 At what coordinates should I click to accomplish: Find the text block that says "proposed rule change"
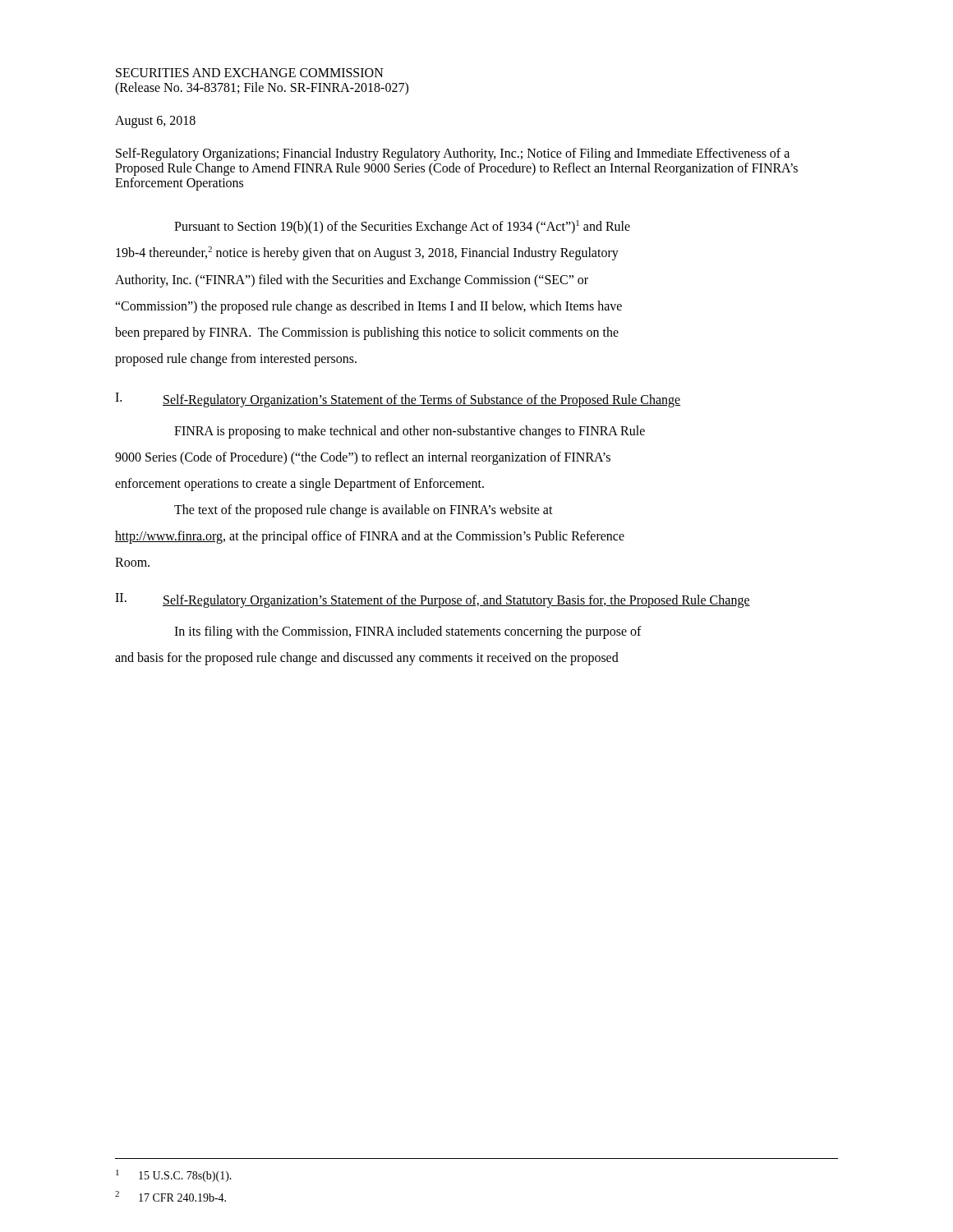point(236,358)
